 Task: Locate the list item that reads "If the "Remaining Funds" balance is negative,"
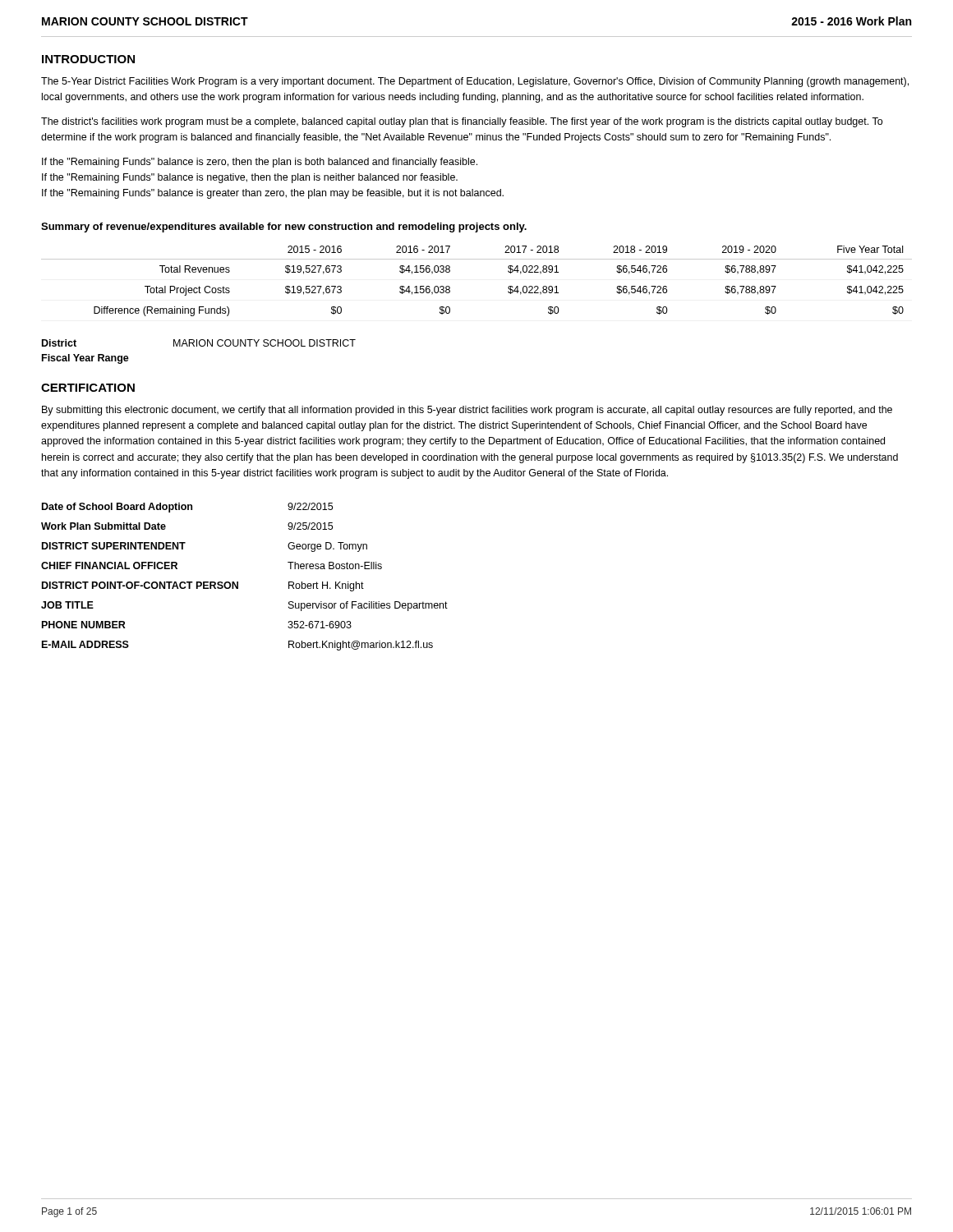[x=250, y=177]
